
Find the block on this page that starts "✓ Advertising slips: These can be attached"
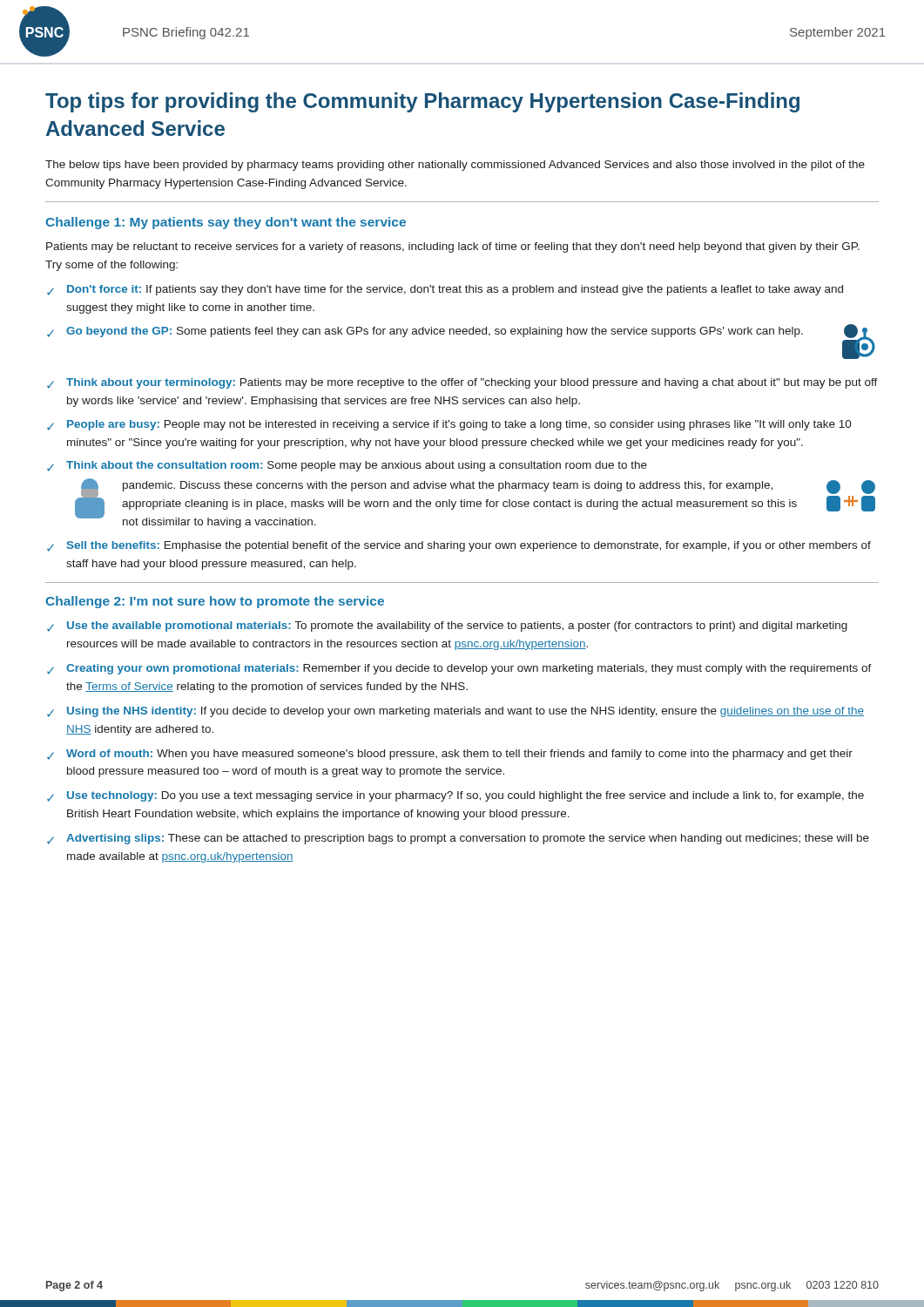pos(462,848)
